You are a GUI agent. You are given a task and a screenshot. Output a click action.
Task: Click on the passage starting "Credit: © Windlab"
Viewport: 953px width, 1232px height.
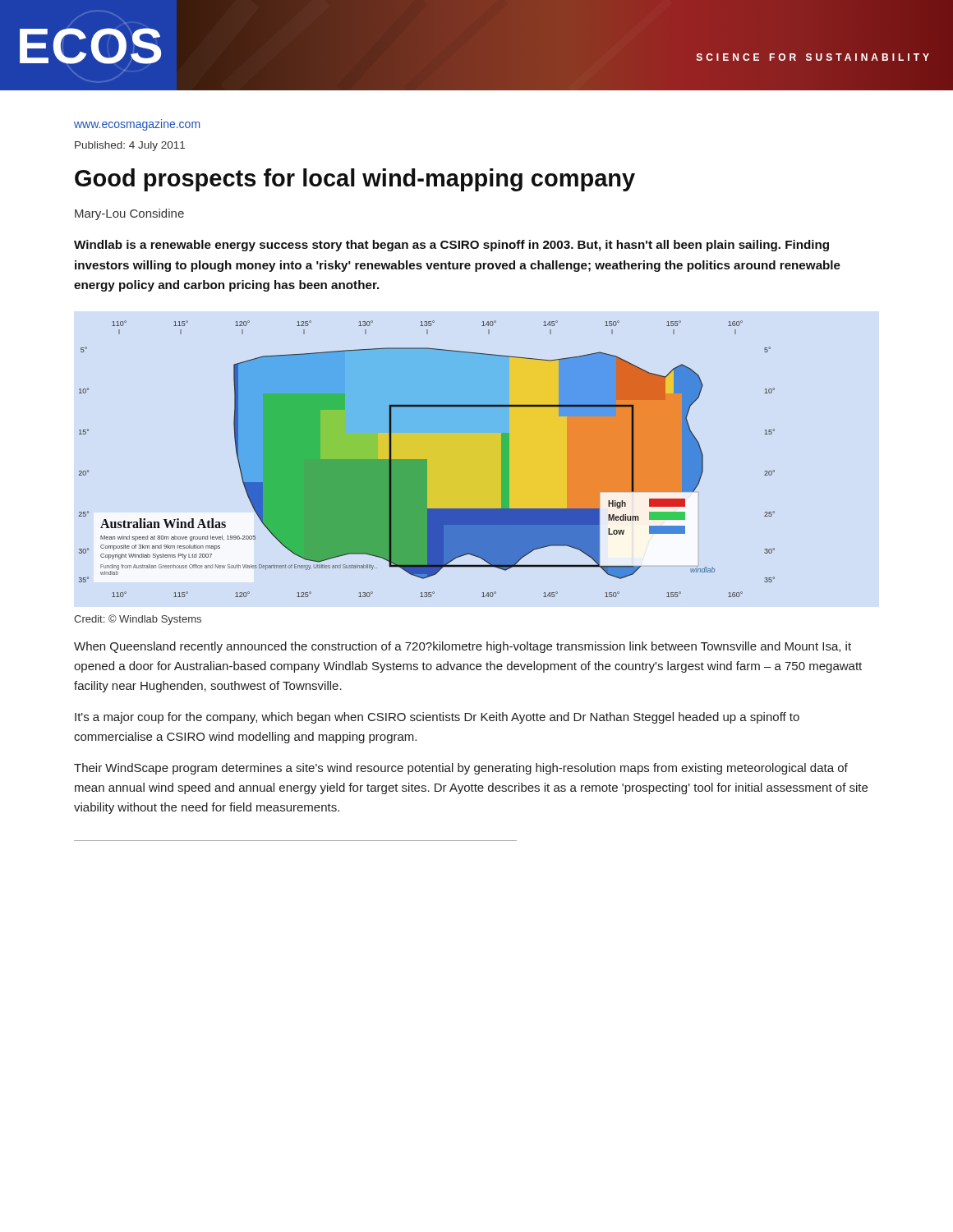138,619
